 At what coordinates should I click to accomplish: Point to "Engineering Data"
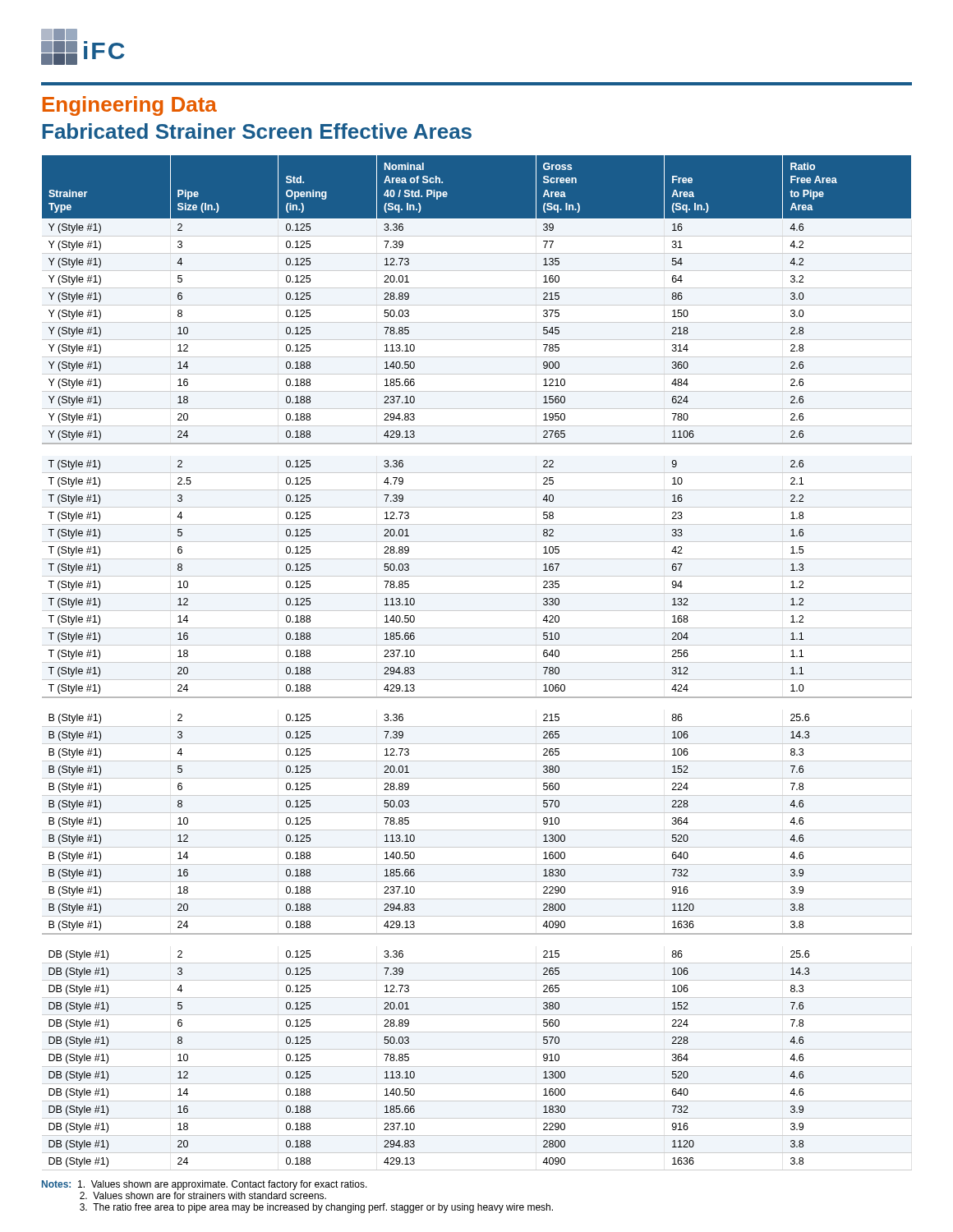pos(129,104)
